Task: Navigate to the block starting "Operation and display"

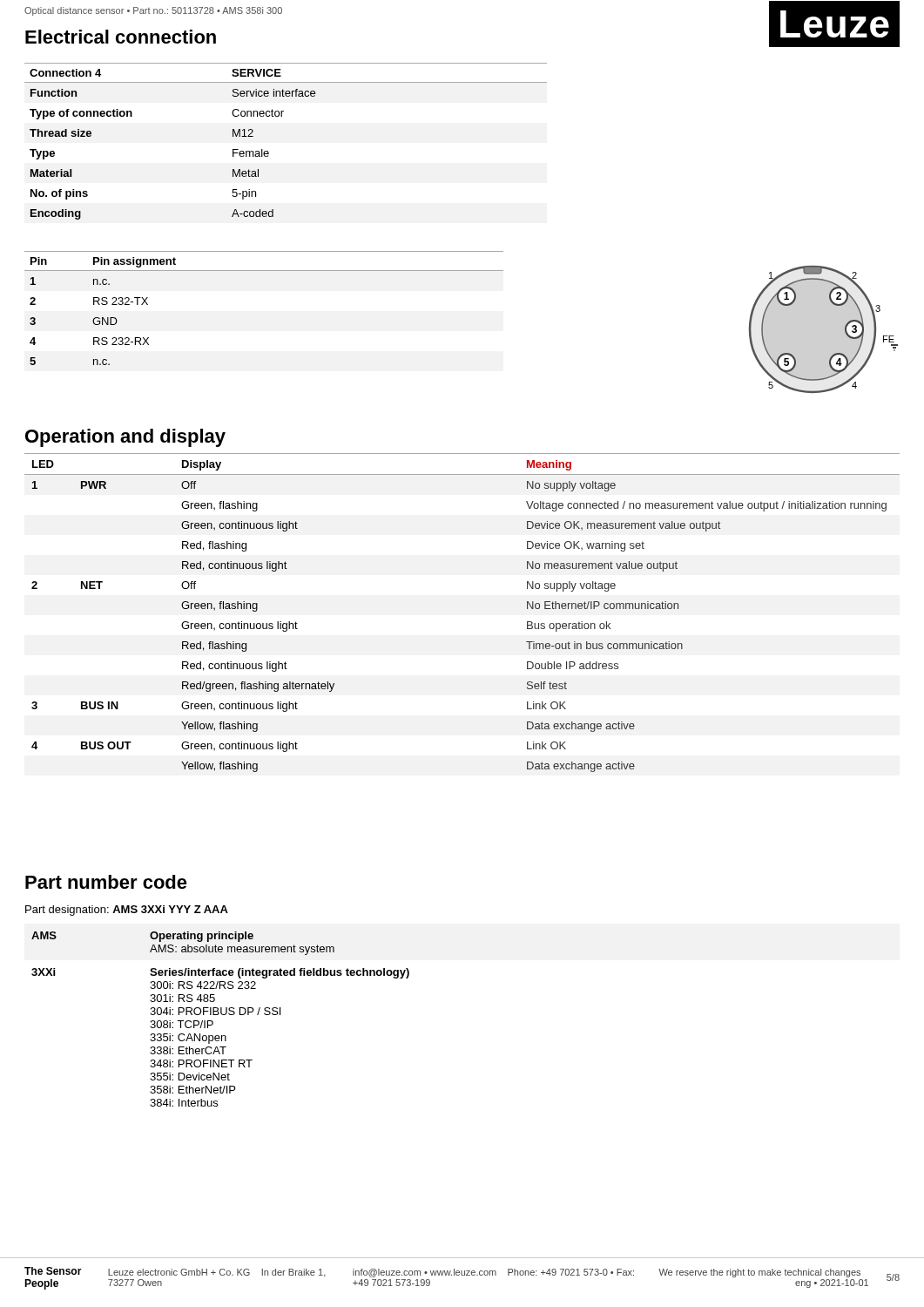Action: pyautogui.click(x=125, y=436)
